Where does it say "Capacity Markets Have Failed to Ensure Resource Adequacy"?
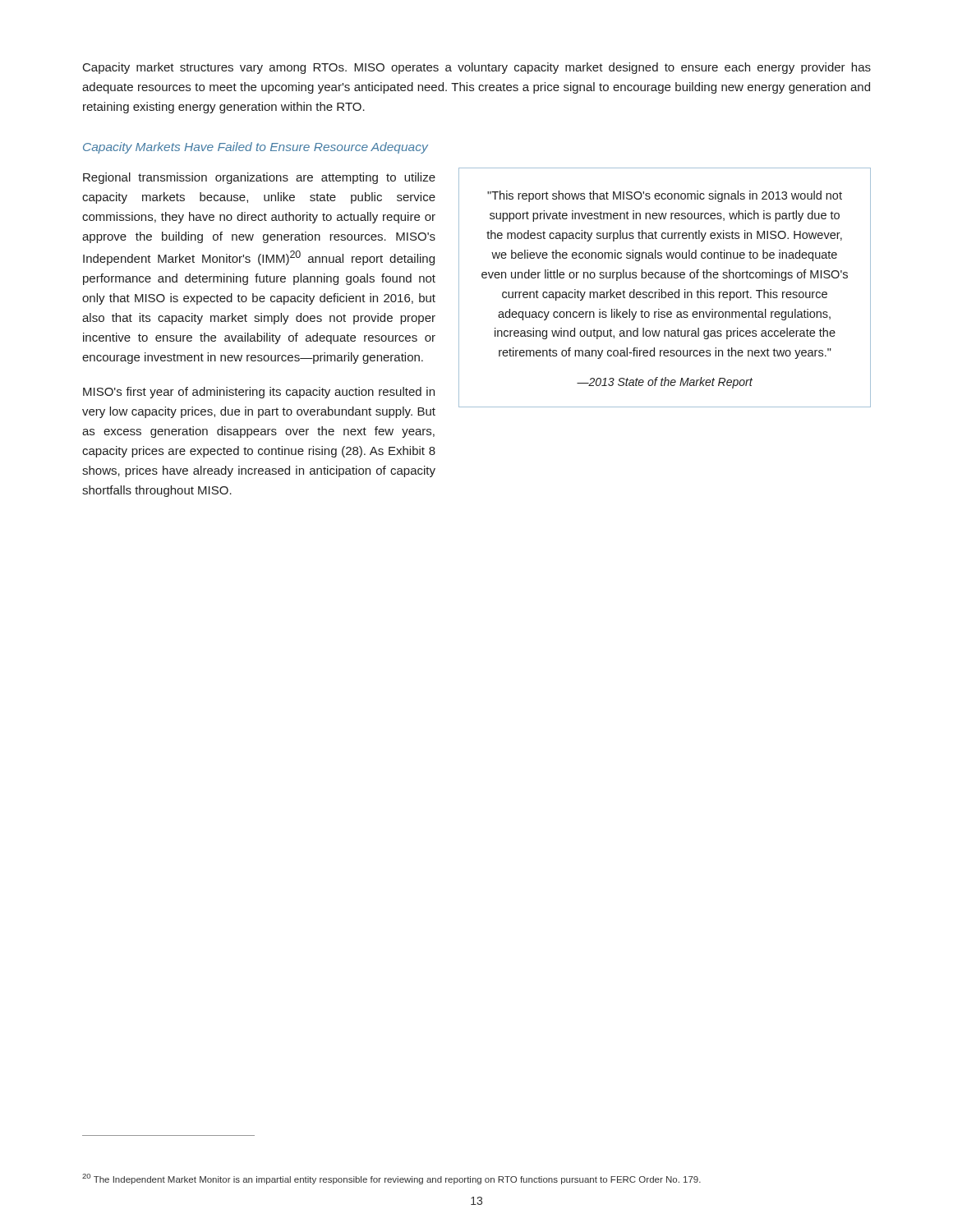Screen dimensions: 1232x953 coord(255,147)
